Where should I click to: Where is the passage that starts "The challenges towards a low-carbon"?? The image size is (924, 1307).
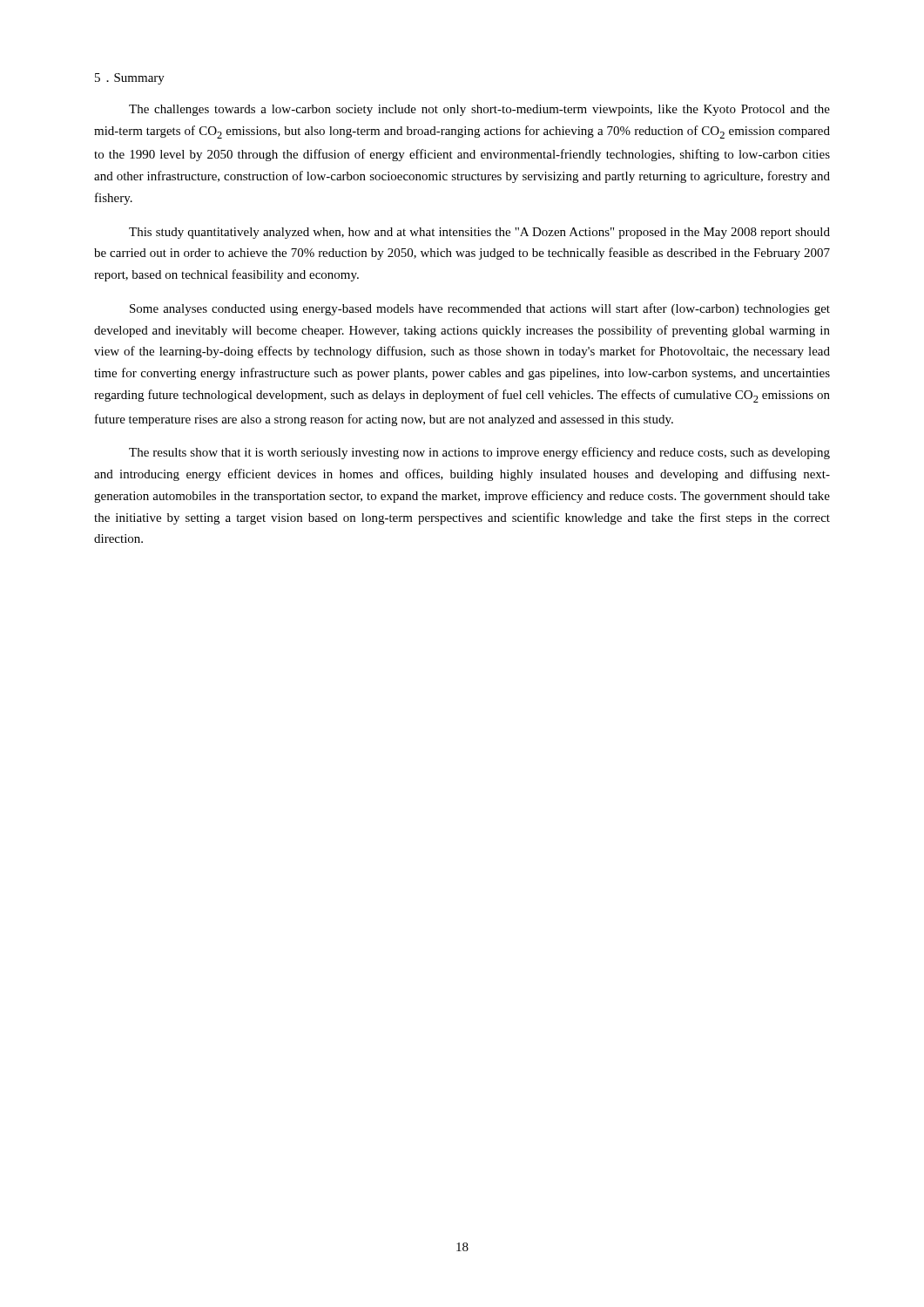coord(462,153)
